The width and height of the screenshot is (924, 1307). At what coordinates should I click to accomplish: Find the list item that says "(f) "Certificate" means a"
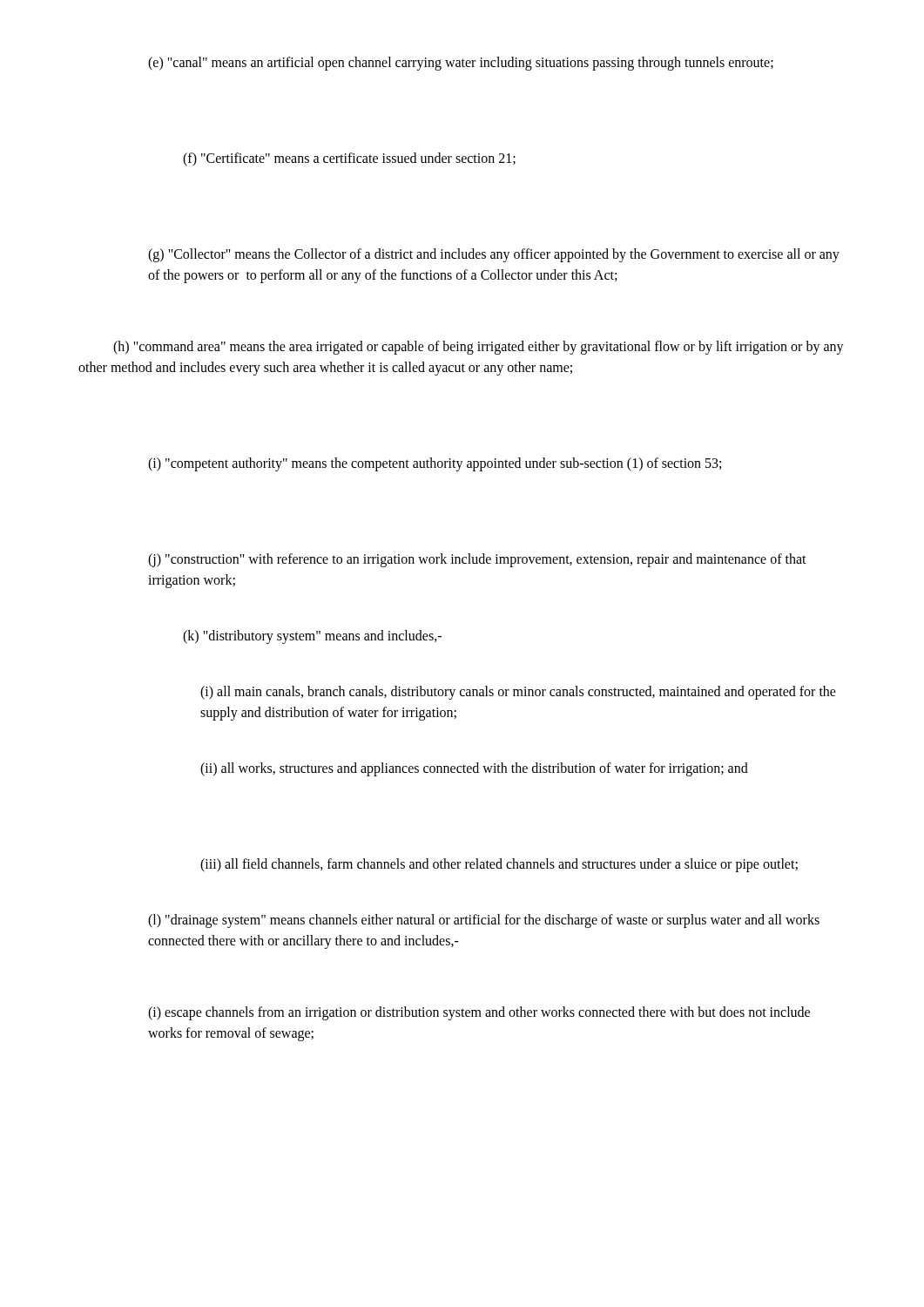350,158
